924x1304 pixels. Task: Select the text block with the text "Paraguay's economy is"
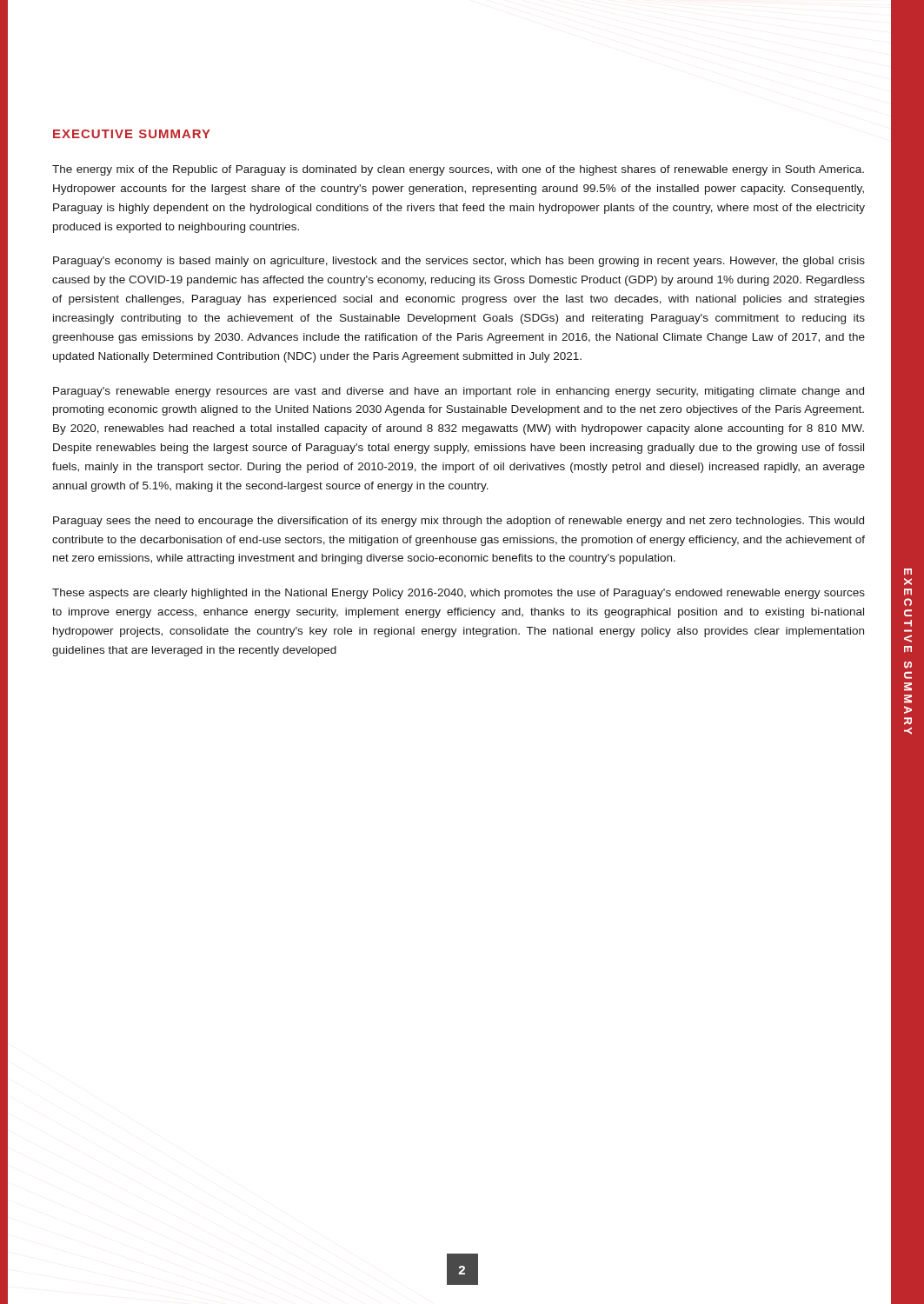458,308
